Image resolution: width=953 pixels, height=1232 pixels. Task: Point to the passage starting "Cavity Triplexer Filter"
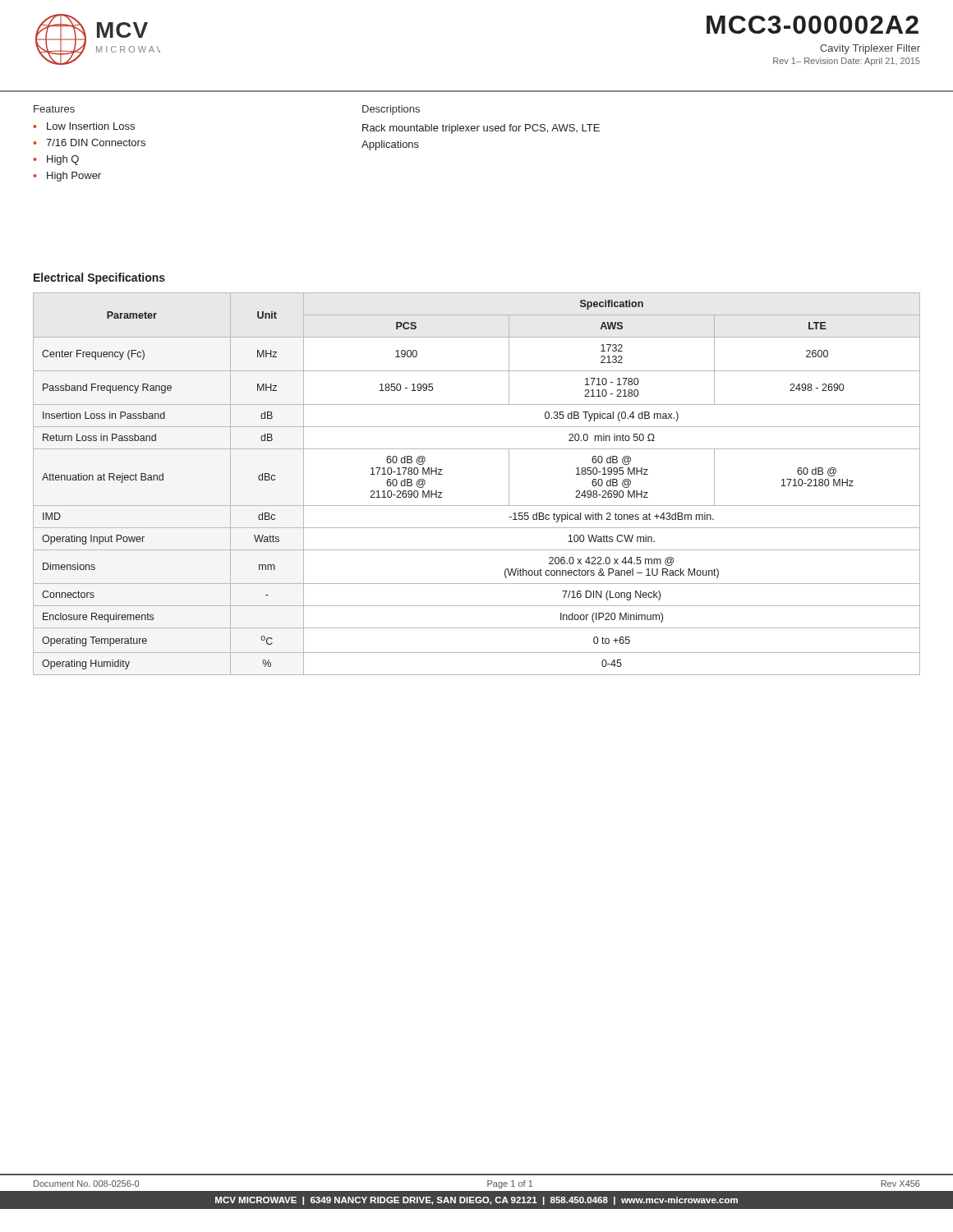[x=870, y=48]
